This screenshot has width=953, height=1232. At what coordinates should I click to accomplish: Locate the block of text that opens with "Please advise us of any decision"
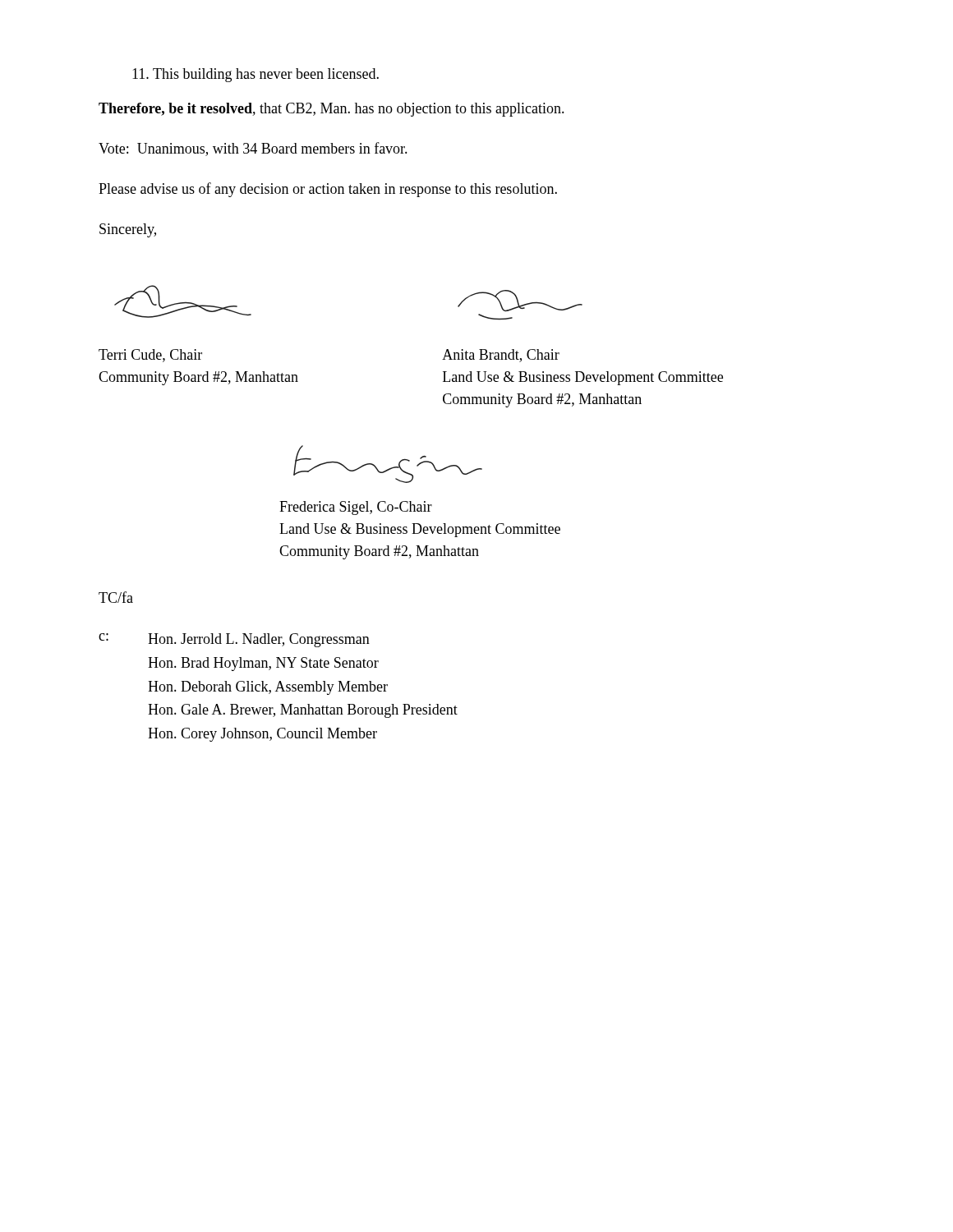point(328,189)
